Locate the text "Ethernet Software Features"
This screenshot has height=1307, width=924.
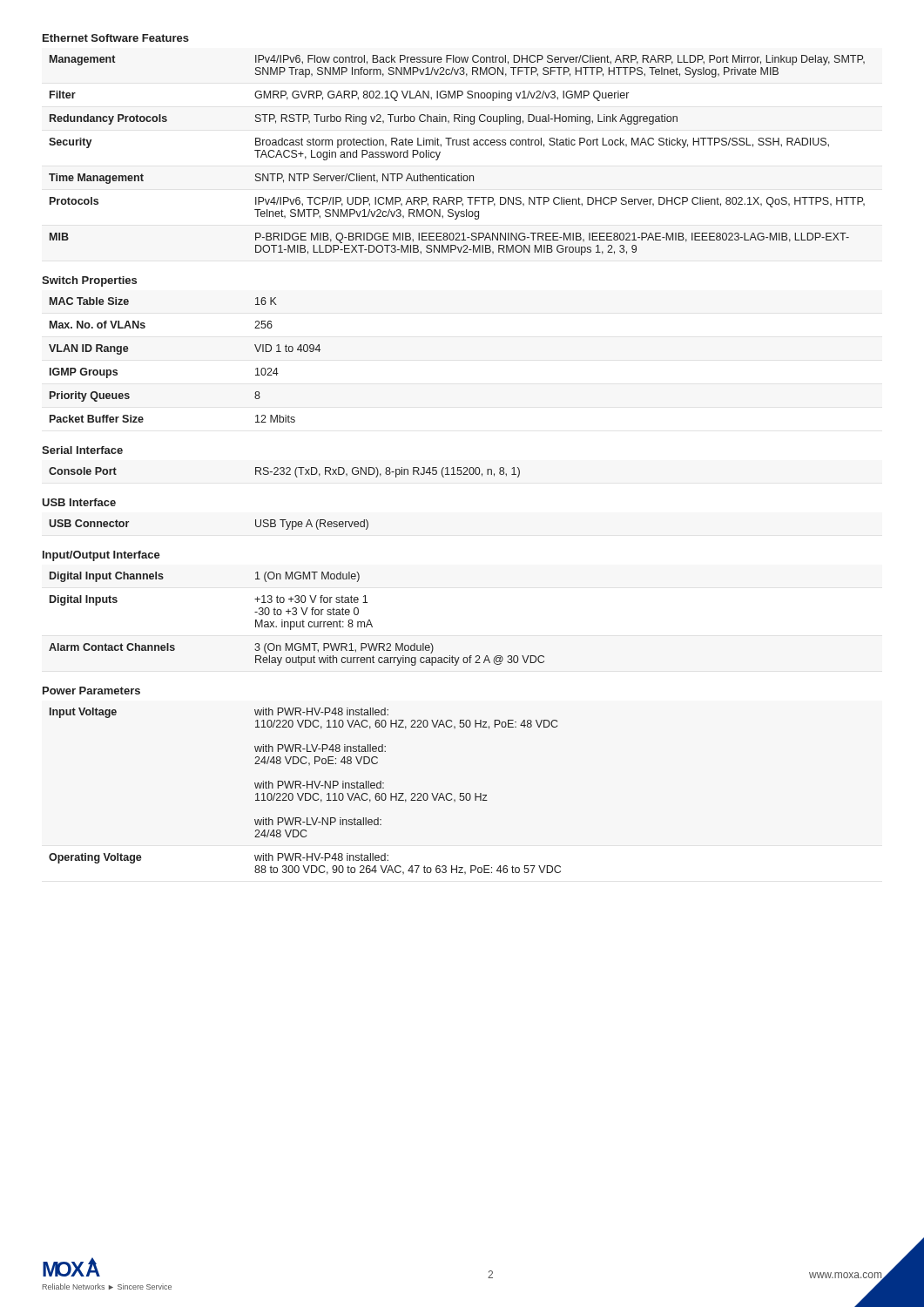(115, 38)
